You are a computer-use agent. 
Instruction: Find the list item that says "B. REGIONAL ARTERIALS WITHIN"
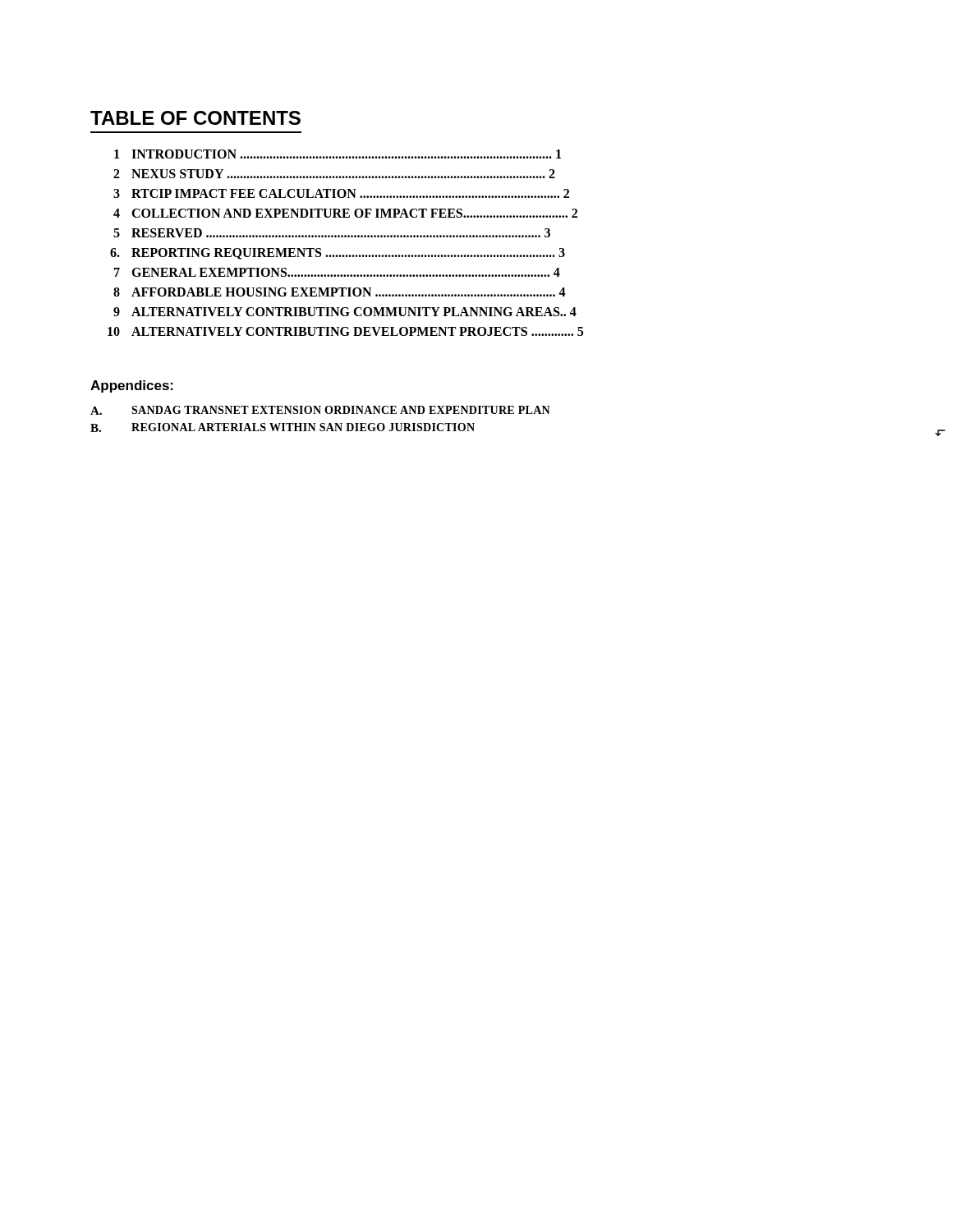tap(283, 428)
